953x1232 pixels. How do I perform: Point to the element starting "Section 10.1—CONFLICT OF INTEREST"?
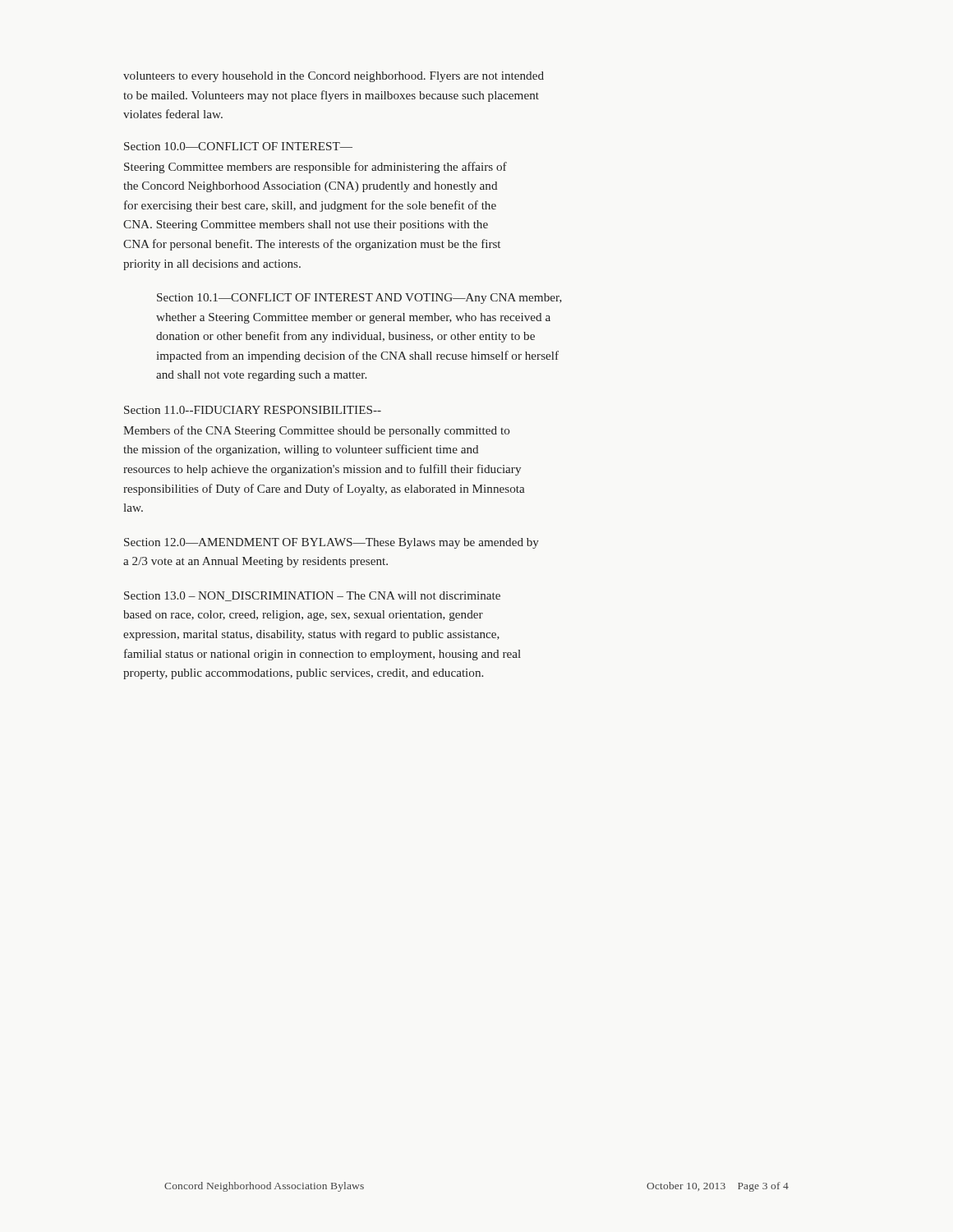[359, 336]
